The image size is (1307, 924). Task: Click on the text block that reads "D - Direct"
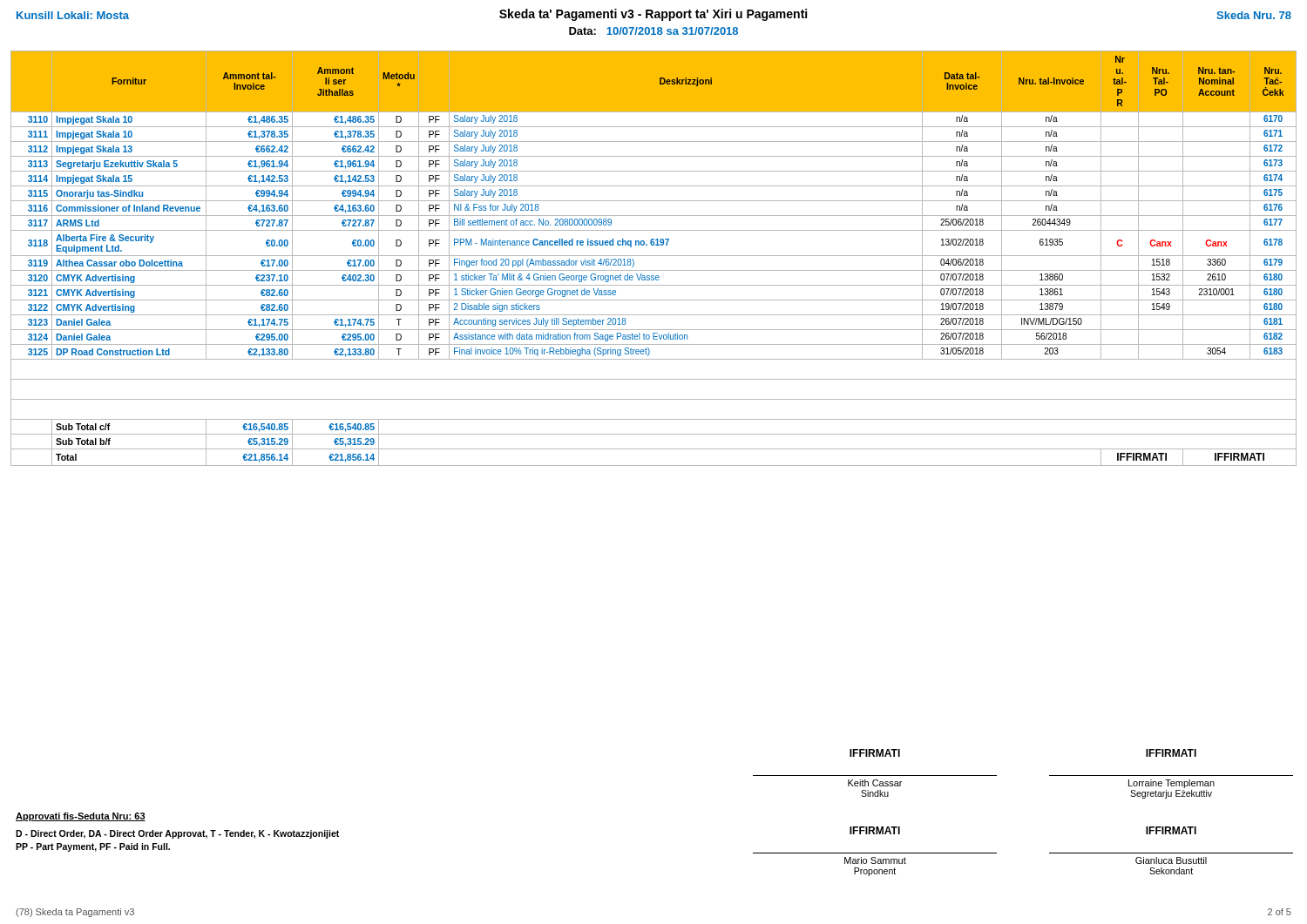pyautogui.click(x=177, y=833)
